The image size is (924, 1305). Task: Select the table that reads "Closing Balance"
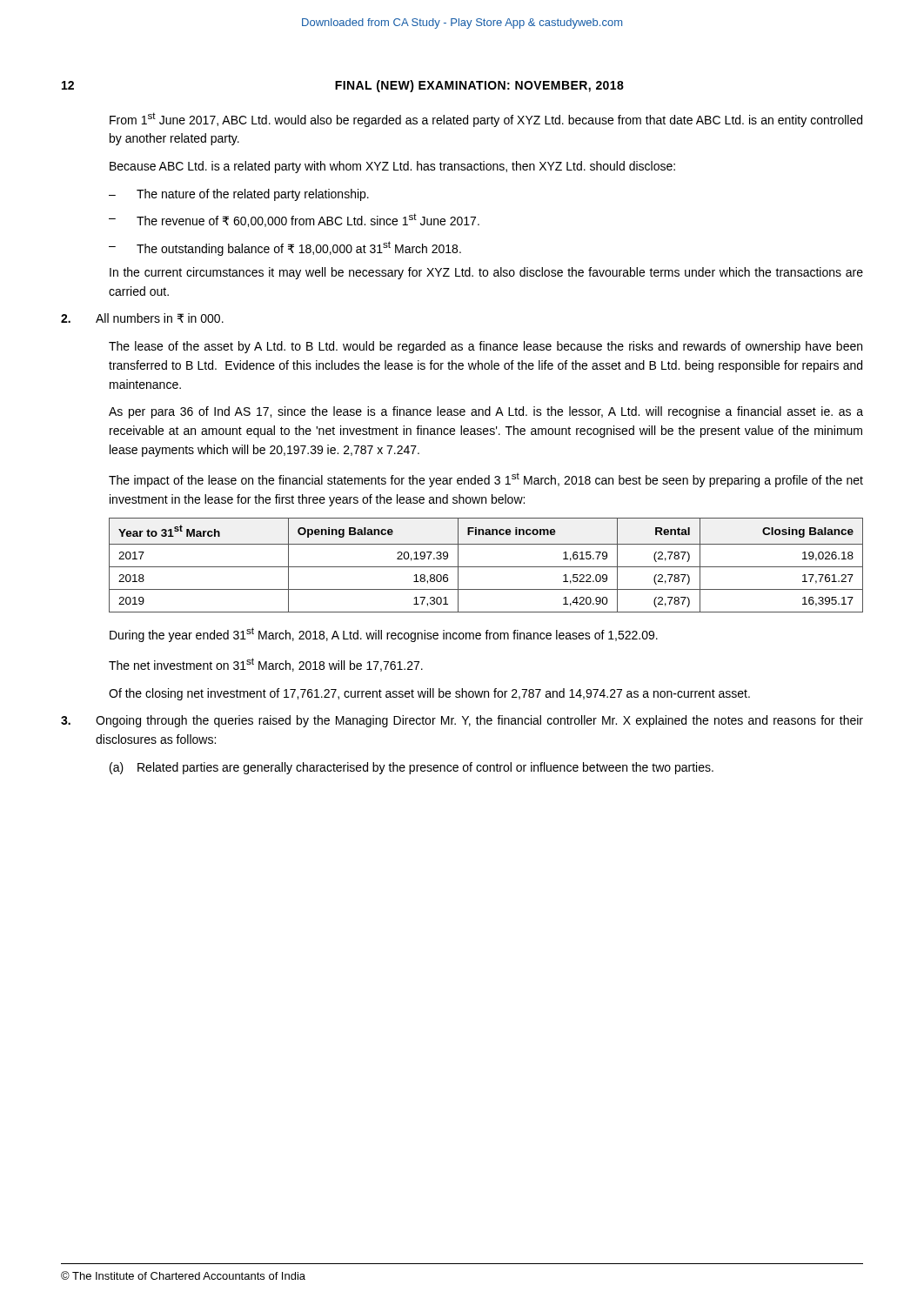486,565
